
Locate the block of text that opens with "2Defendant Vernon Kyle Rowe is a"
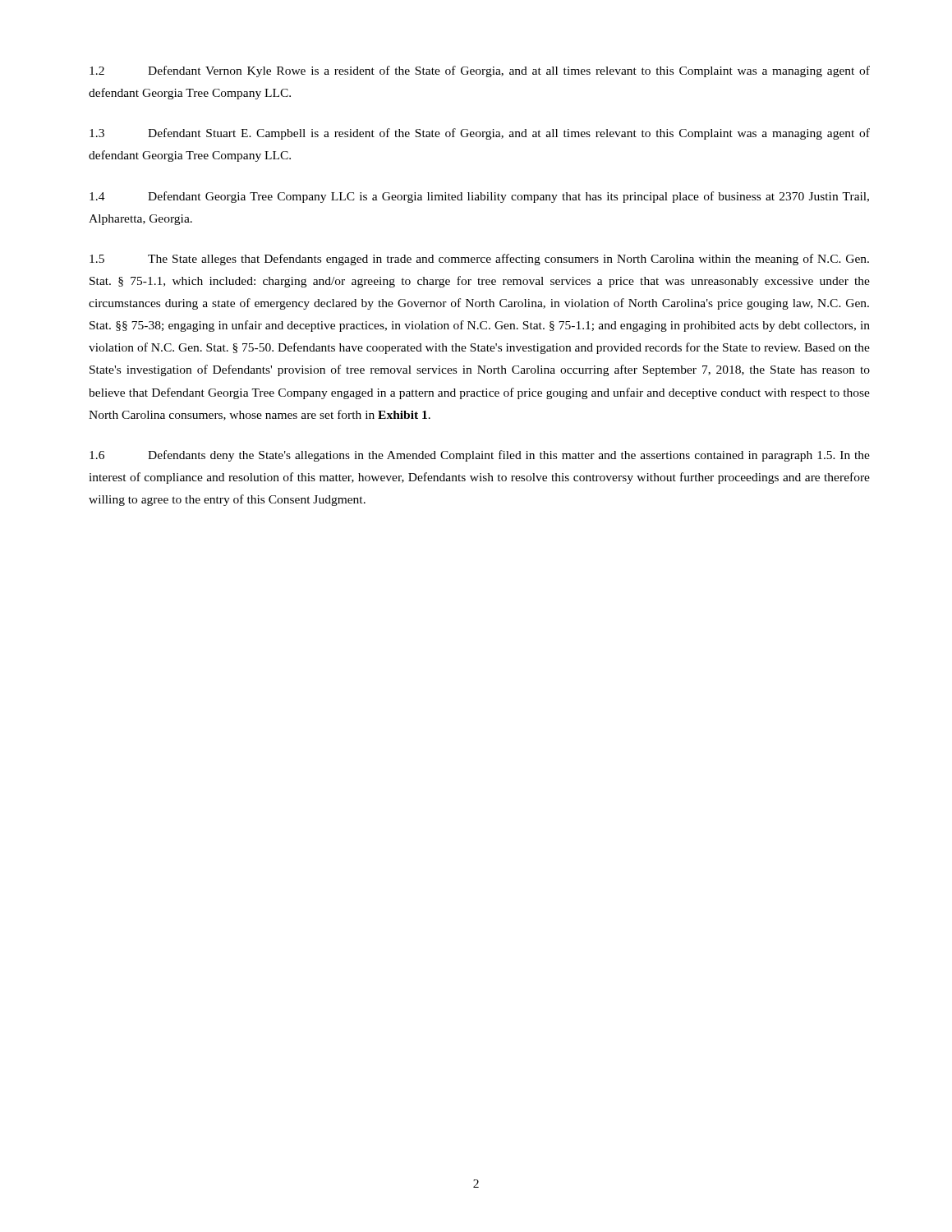pos(479,79)
